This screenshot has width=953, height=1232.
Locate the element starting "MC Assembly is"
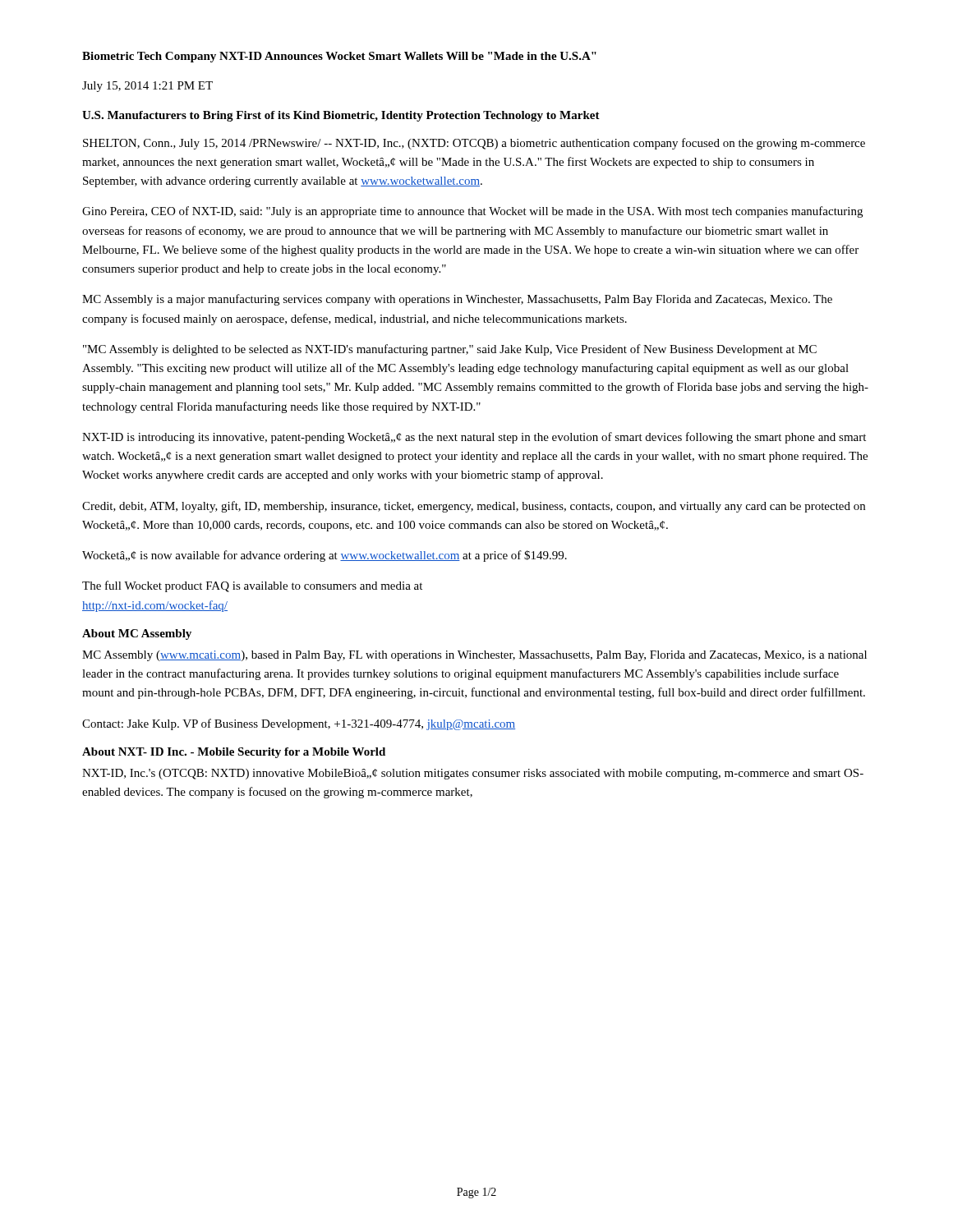pyautogui.click(x=476, y=309)
